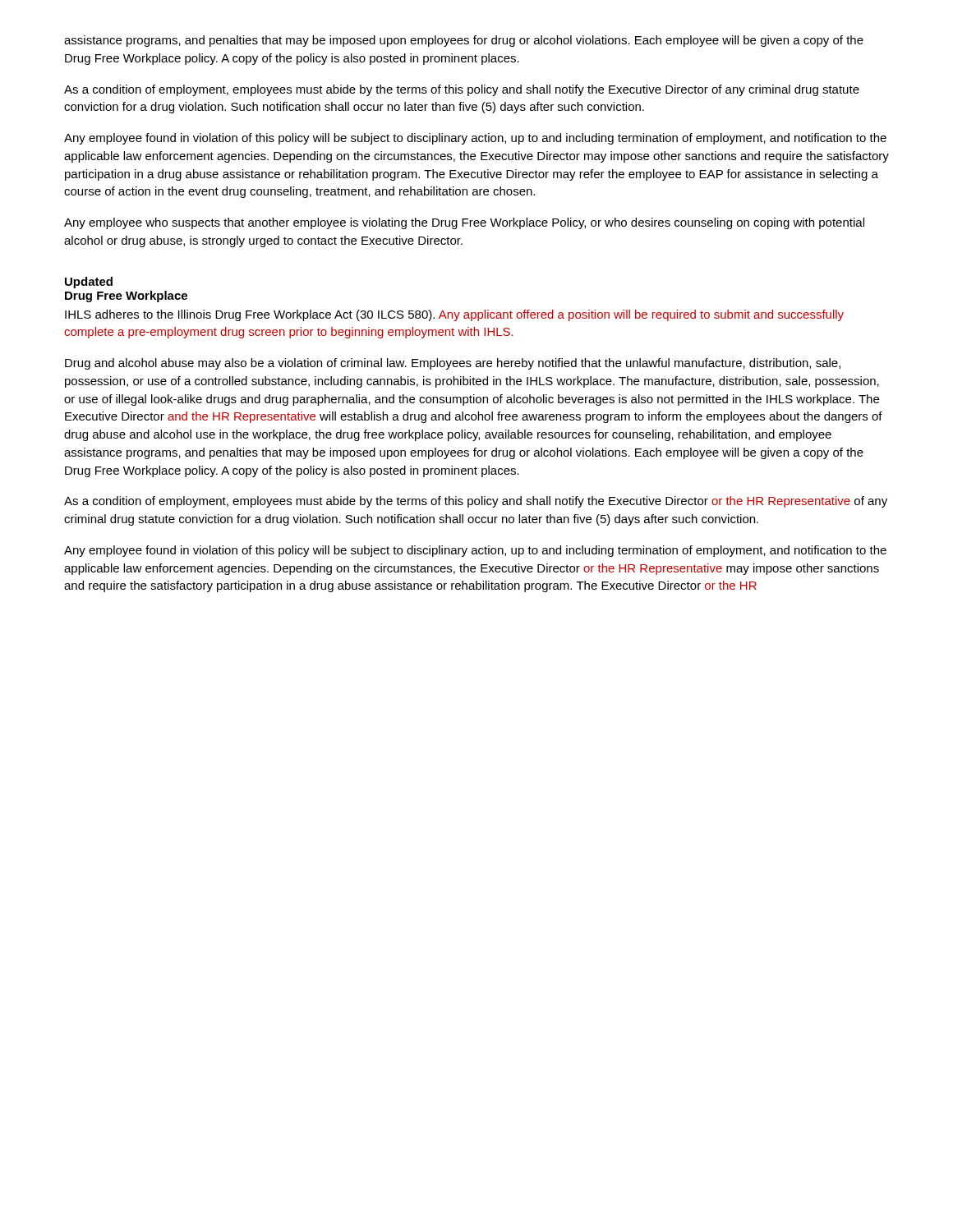Find the block on this page that starts "Drug and alcohol abuse"
Screen dimensions: 1232x953
click(x=473, y=416)
